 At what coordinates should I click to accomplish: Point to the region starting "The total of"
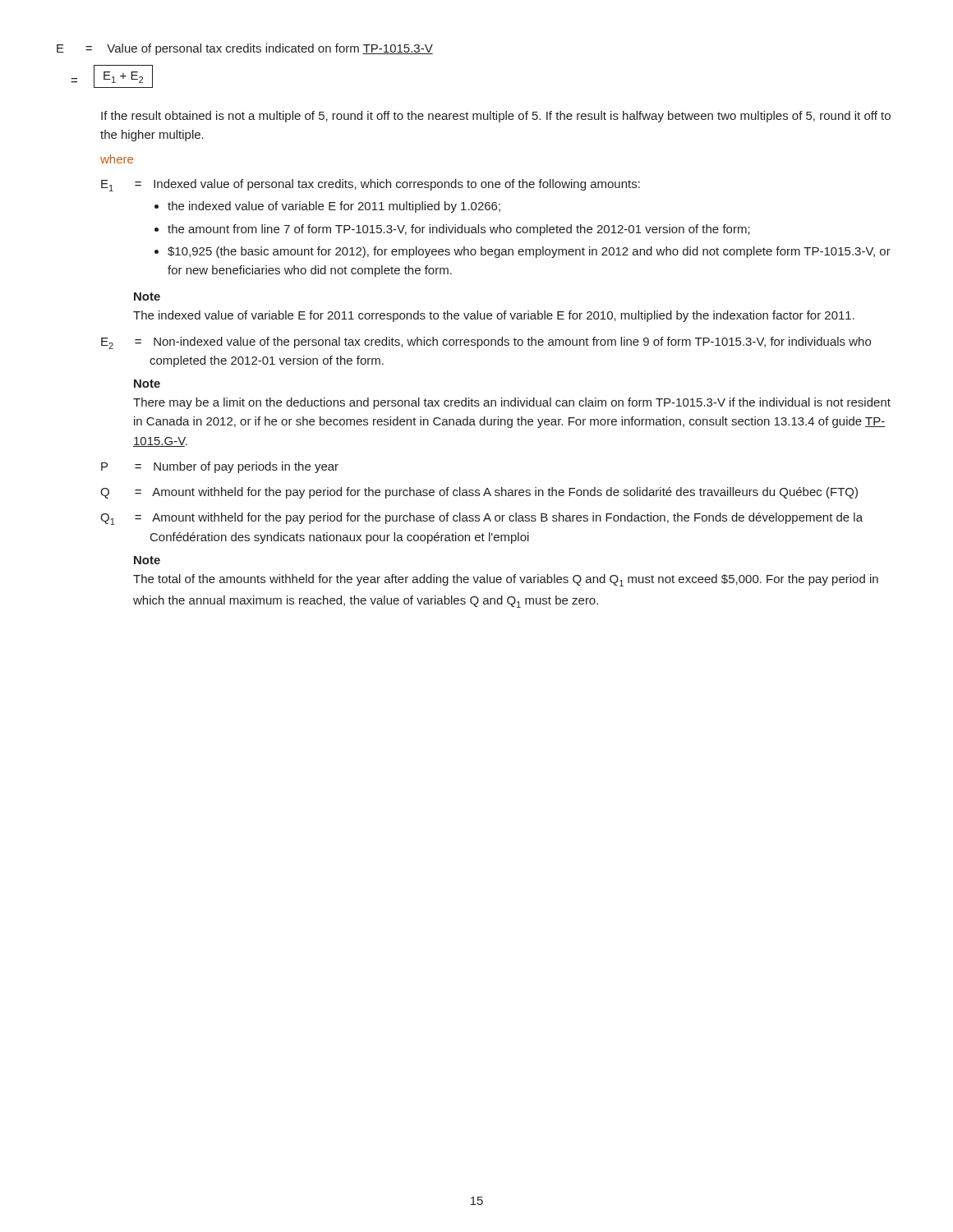point(506,590)
